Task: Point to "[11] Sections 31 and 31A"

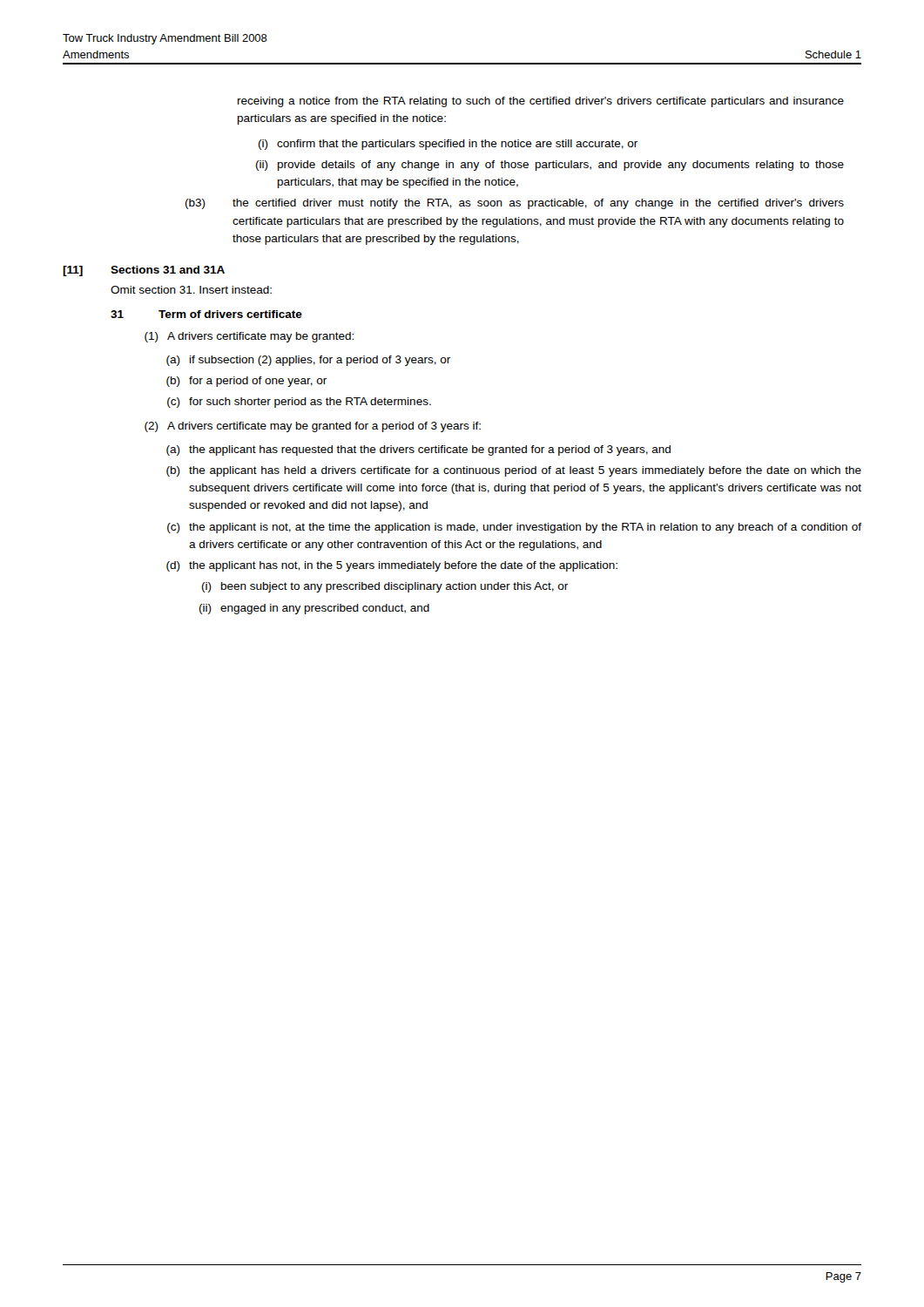Action: point(144,270)
